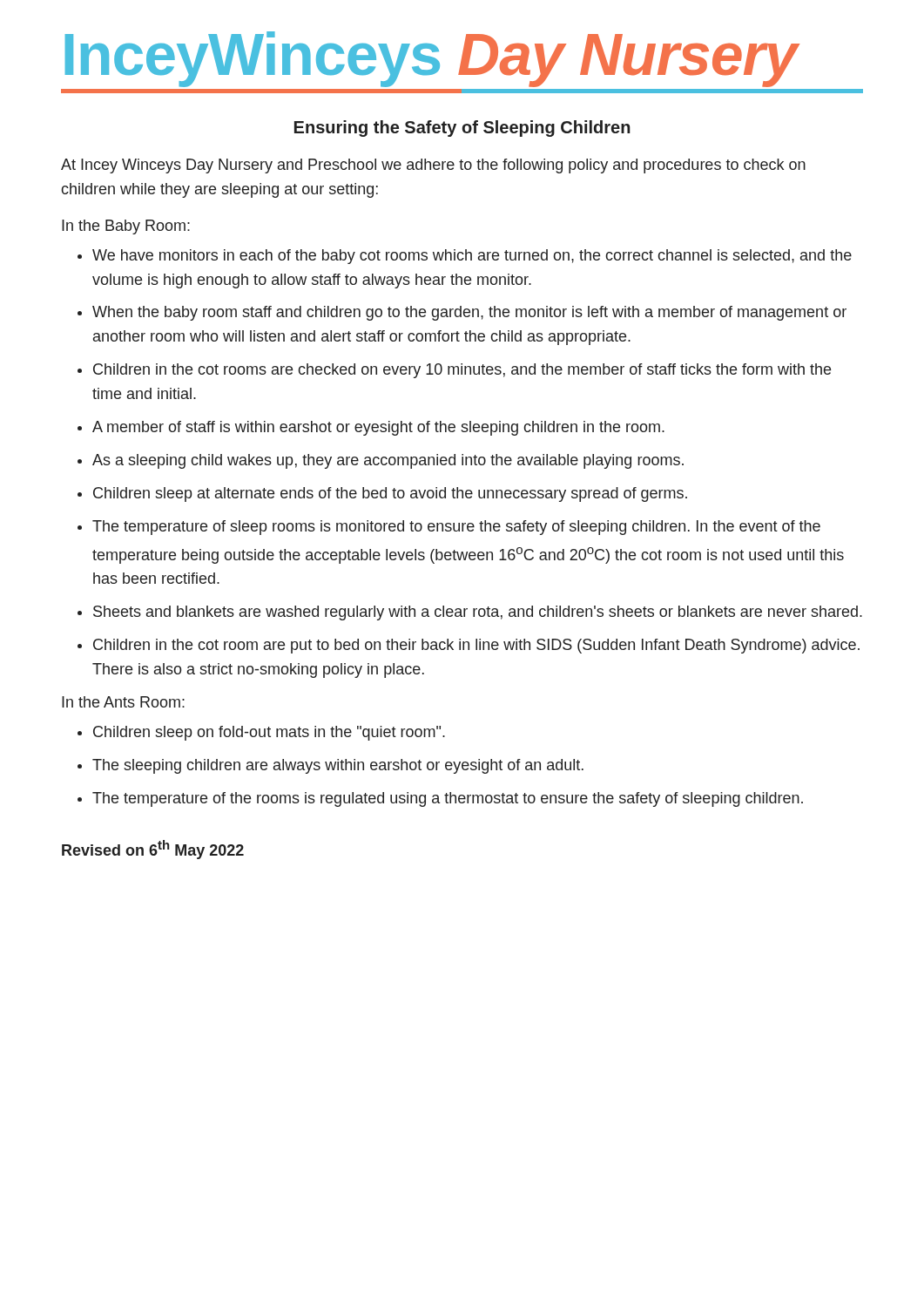
Task: Click the passage that begins "When the baby room"
Action: coord(469,324)
